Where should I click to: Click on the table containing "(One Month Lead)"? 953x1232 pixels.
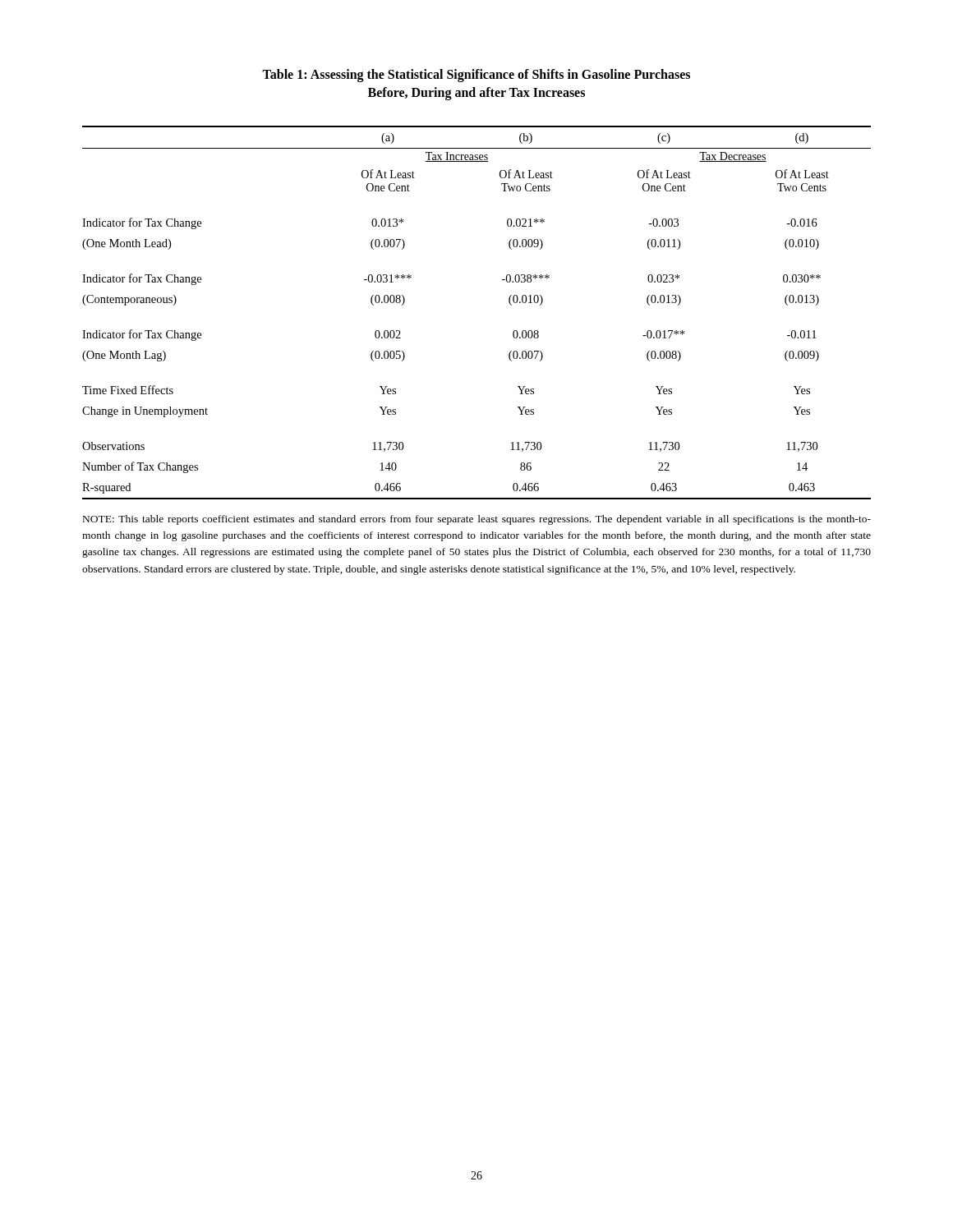(476, 312)
